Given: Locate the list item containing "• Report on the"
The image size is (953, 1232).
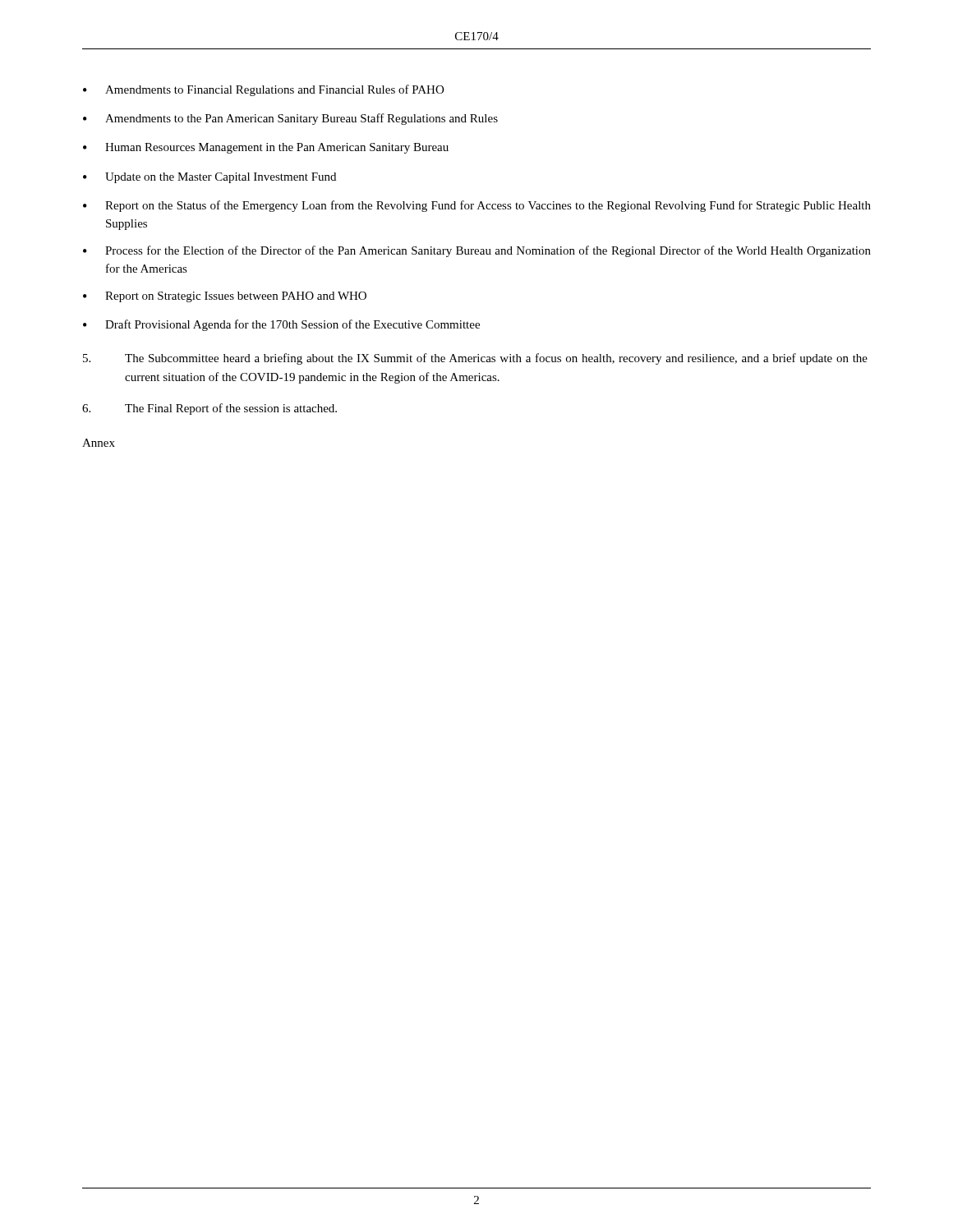Looking at the screenshot, I should point(476,215).
